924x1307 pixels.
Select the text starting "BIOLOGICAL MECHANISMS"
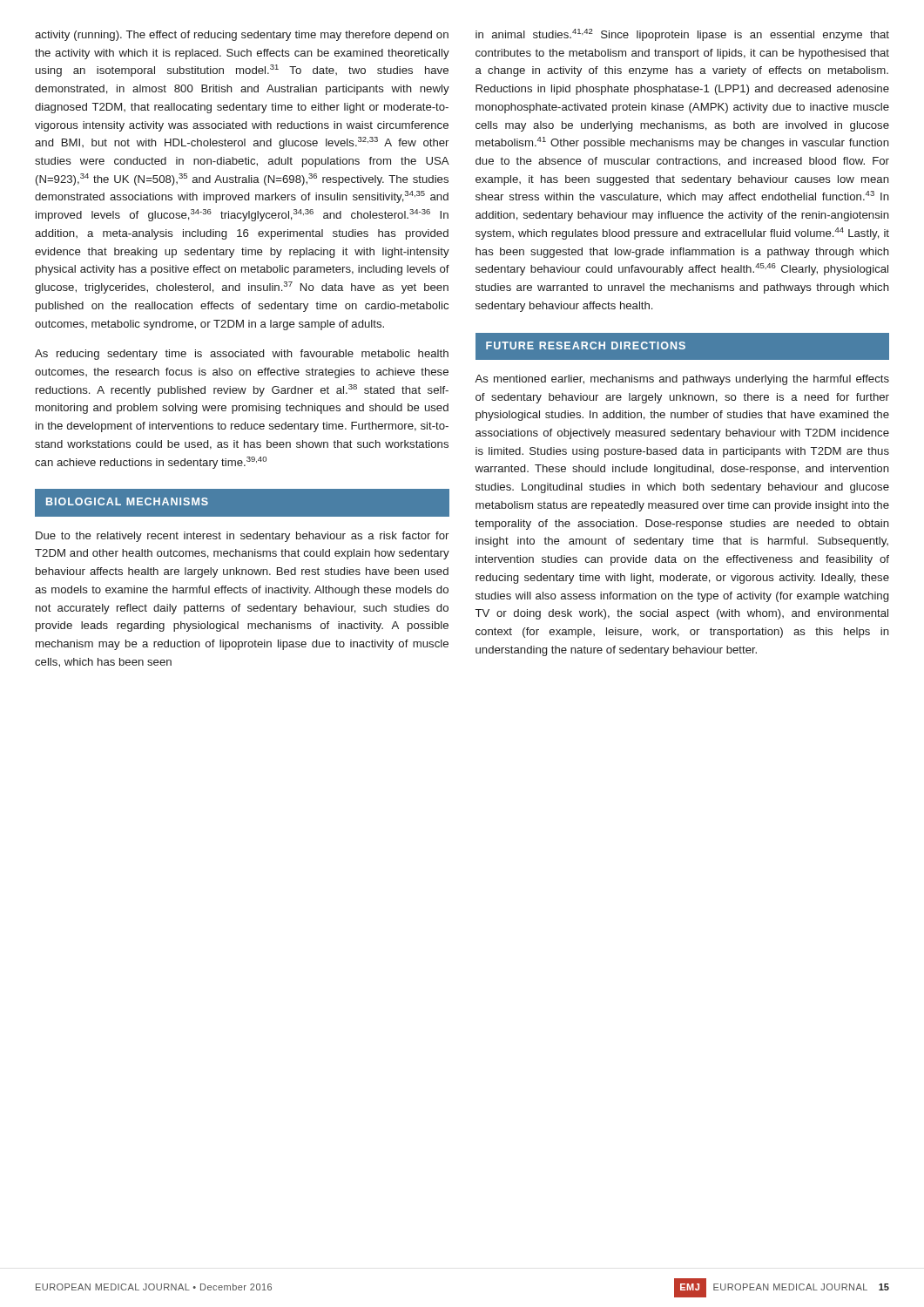point(127,502)
